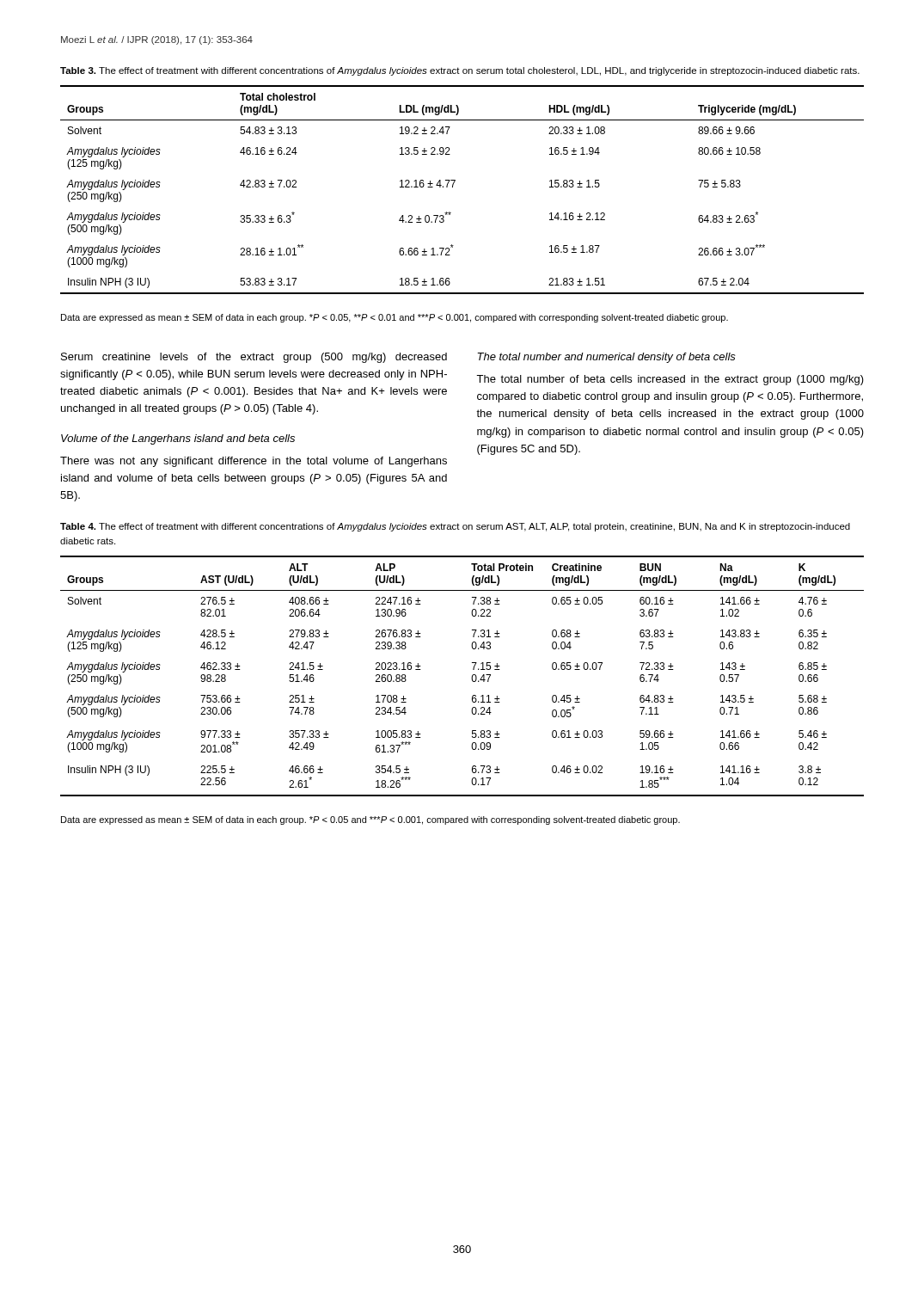924x1290 pixels.
Task: Select the passage starting "The total number and numerical density of"
Action: [x=606, y=357]
